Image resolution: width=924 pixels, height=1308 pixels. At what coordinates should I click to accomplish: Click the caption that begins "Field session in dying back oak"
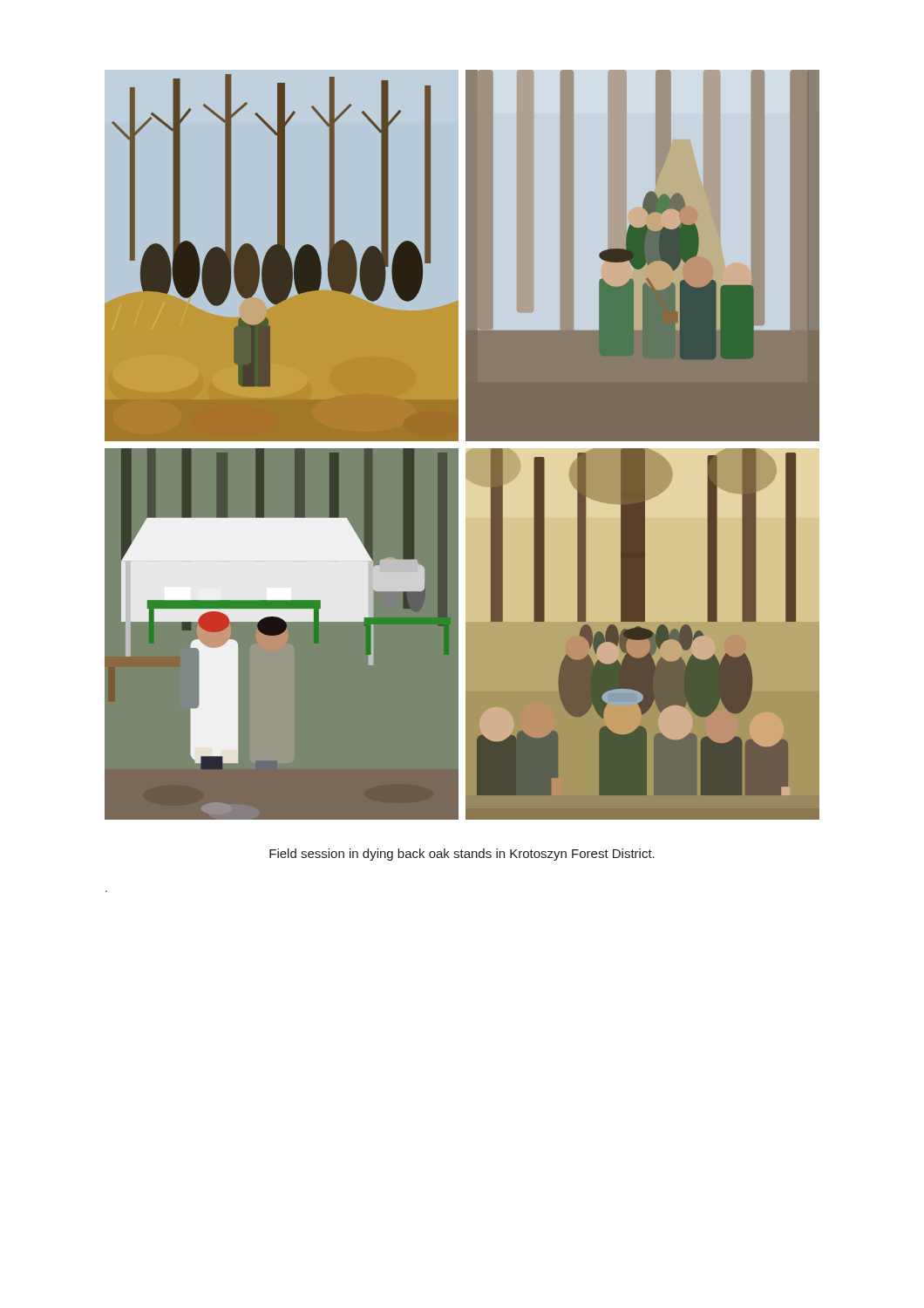click(462, 853)
